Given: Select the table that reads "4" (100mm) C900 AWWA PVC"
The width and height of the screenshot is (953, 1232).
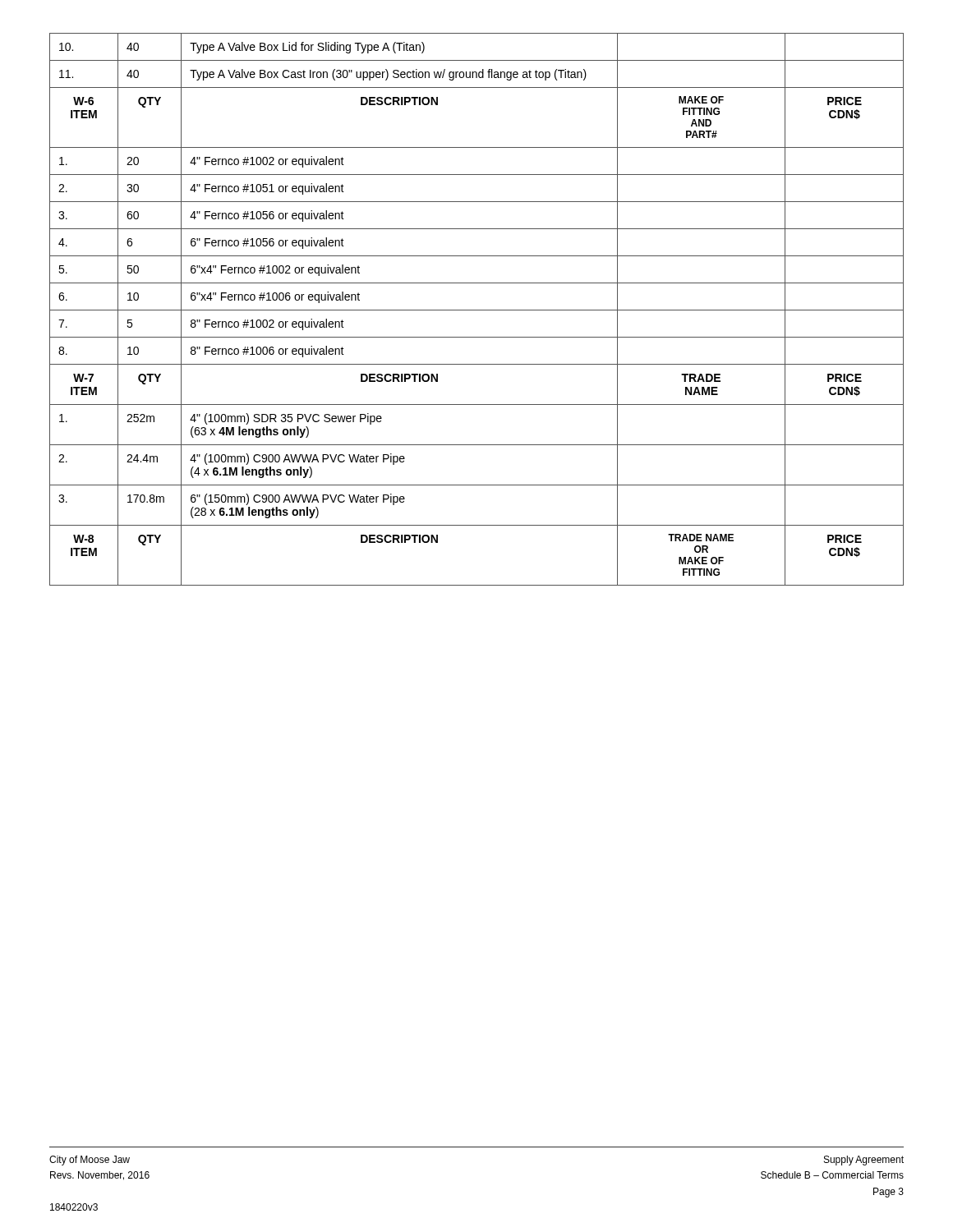Looking at the screenshot, I should (476, 309).
